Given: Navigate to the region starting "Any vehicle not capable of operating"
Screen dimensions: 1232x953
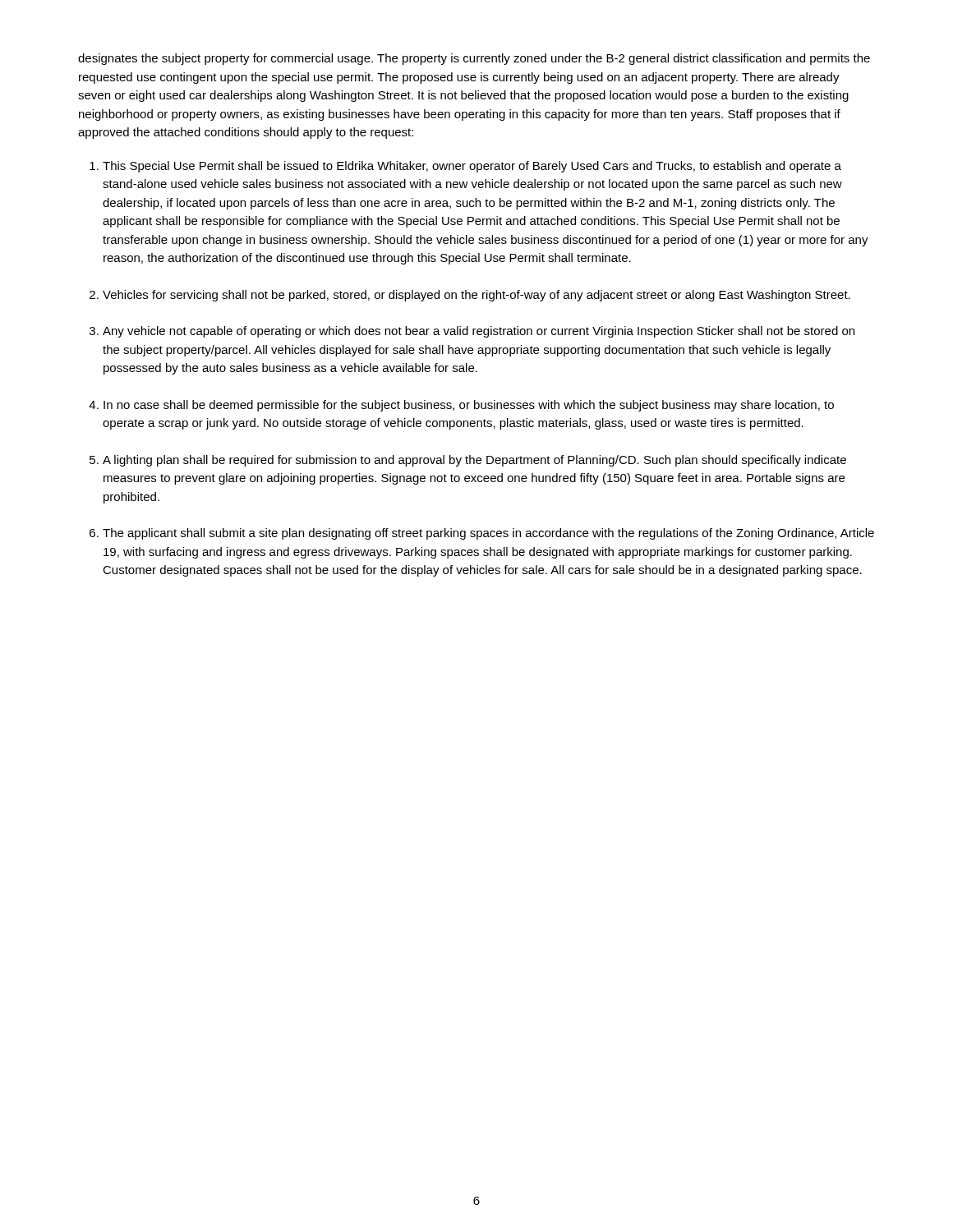Looking at the screenshot, I should [x=479, y=349].
